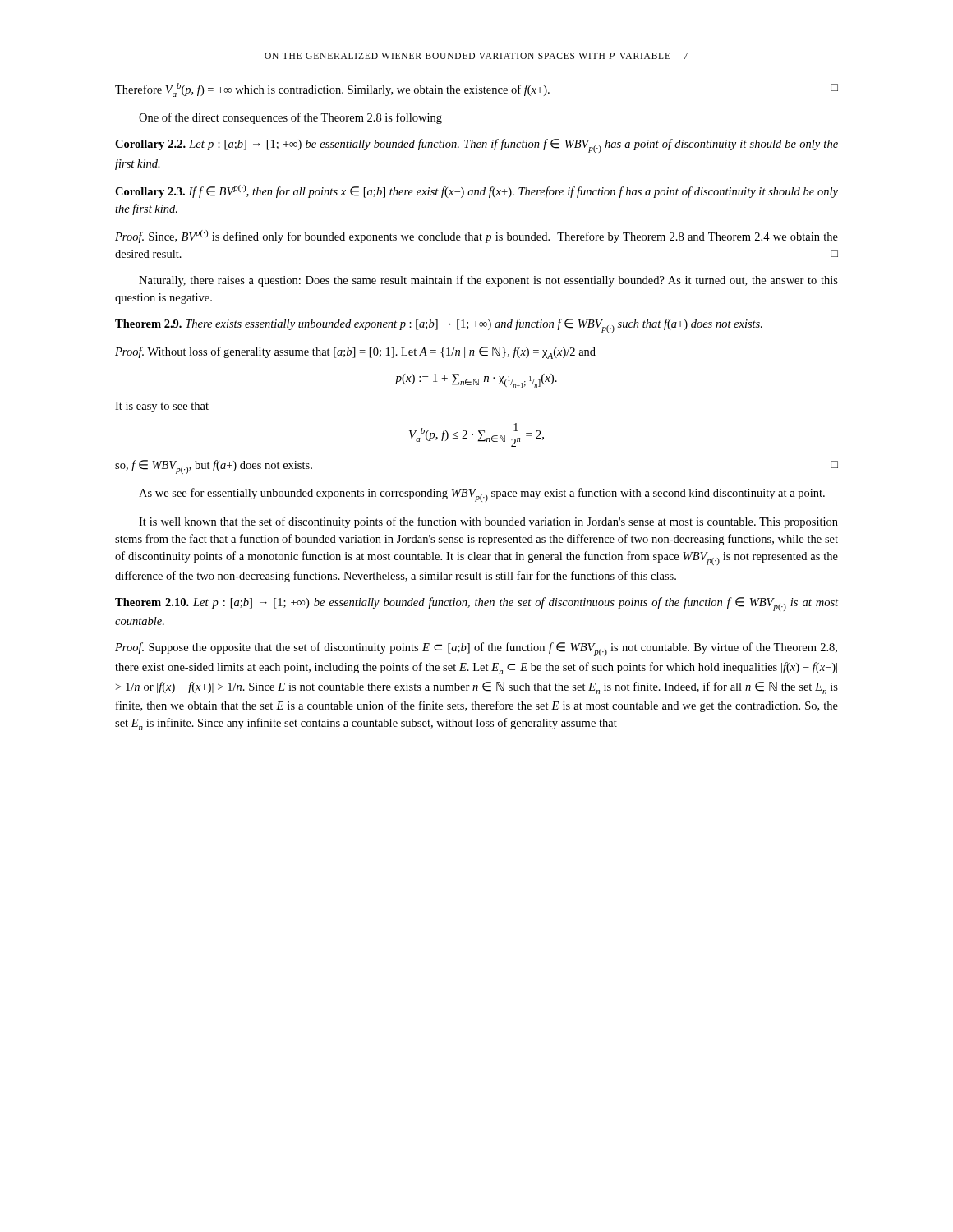Select the text block containing "One of the direct consequences of the Theorem"
The width and height of the screenshot is (953, 1232).
tap(290, 118)
